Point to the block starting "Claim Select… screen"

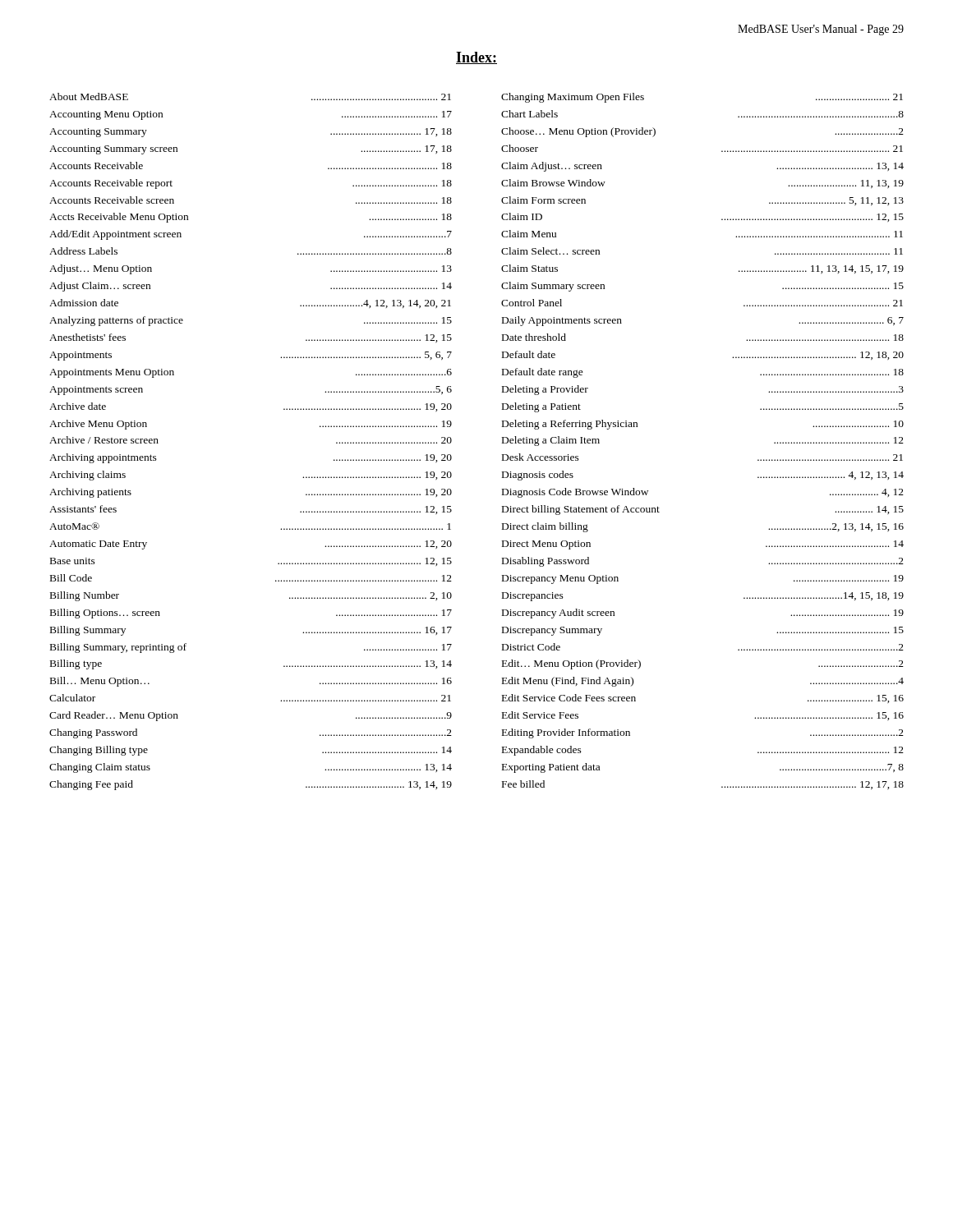(x=534, y=251)
